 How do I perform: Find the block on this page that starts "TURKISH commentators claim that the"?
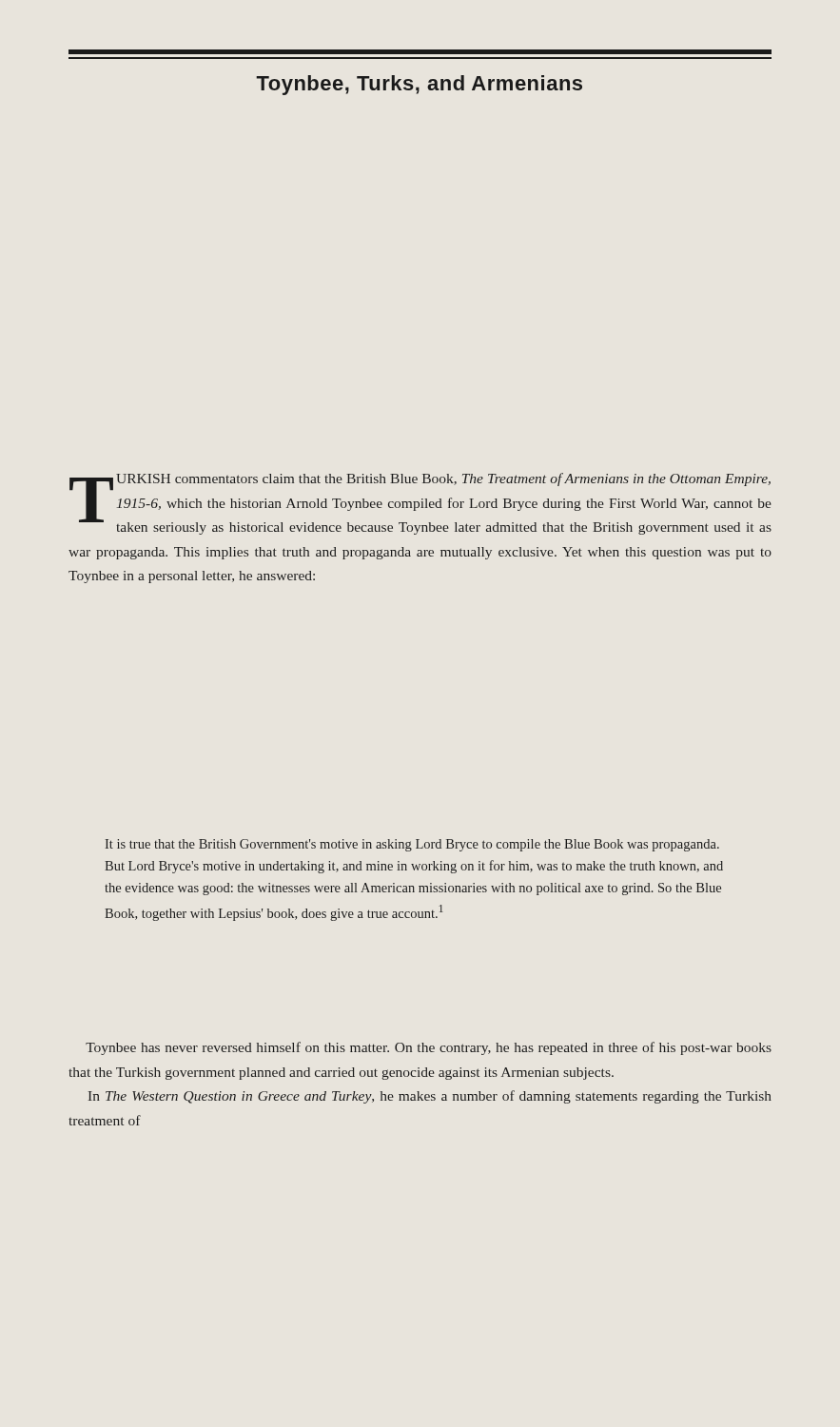point(420,525)
